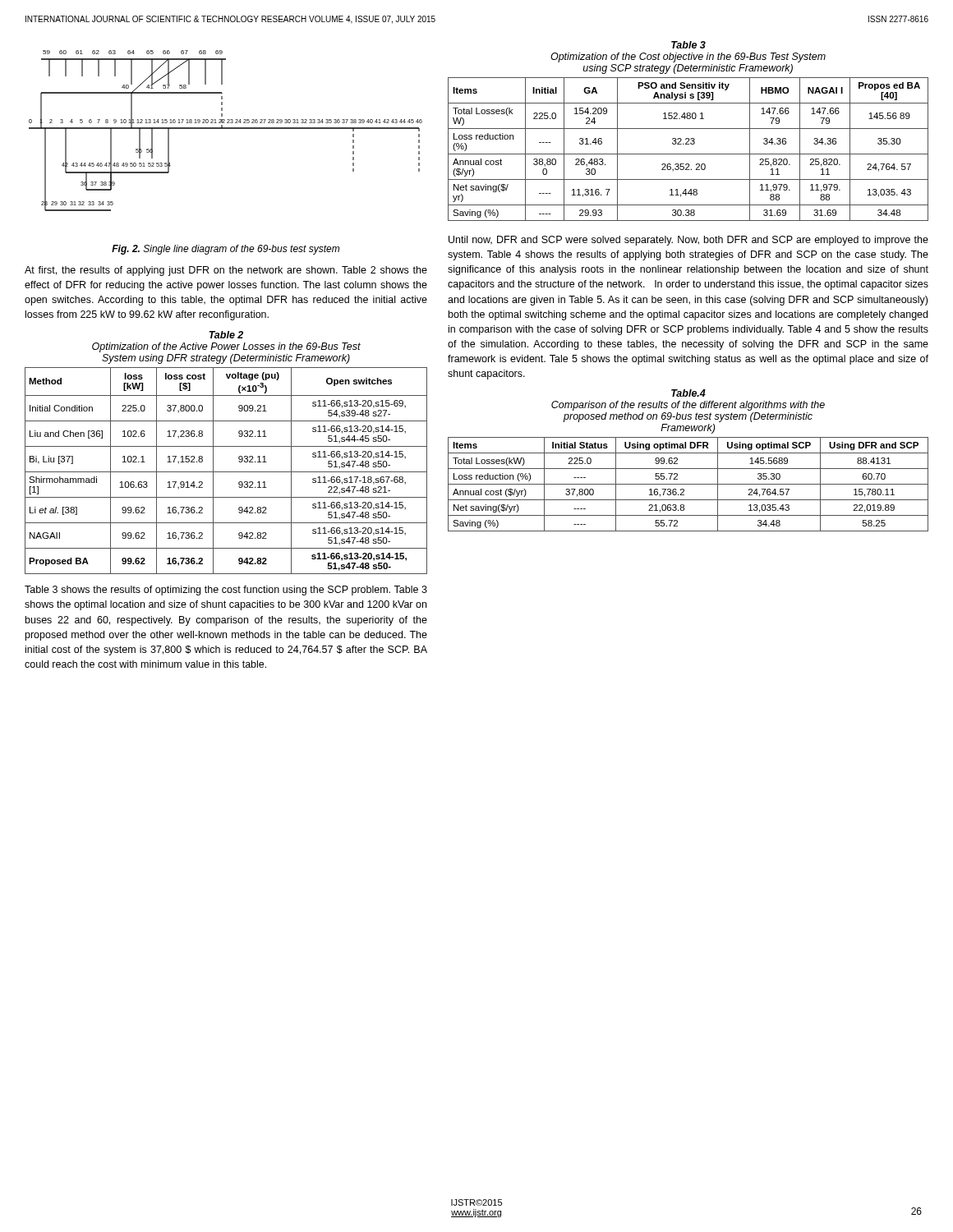Viewport: 953px width, 1232px height.
Task: Navigate to the region starting "Table 3 shows the results of optimizing the"
Action: tap(226, 627)
